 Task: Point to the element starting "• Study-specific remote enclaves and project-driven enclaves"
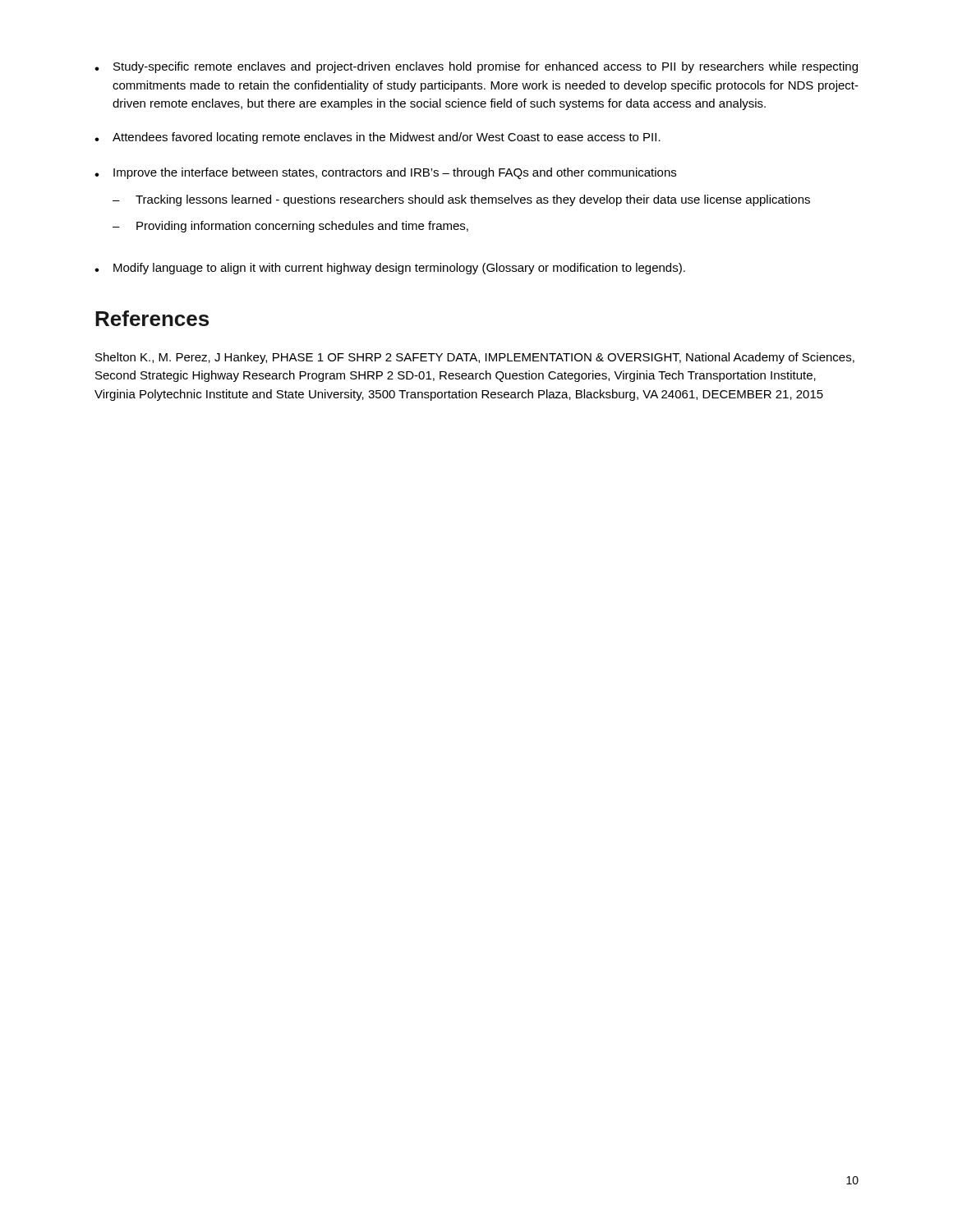point(476,85)
